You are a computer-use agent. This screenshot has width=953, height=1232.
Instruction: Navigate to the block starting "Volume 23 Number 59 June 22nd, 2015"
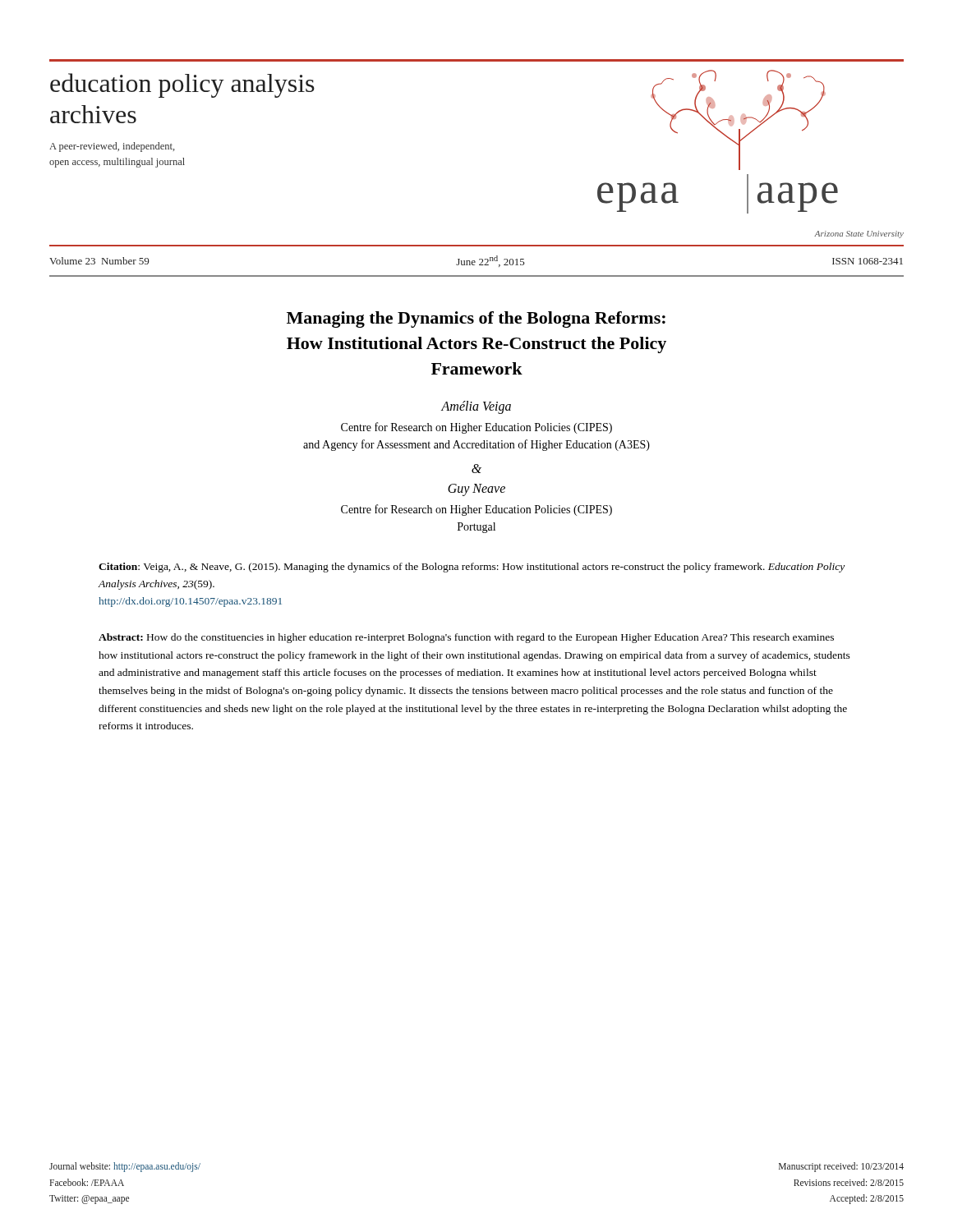(476, 261)
